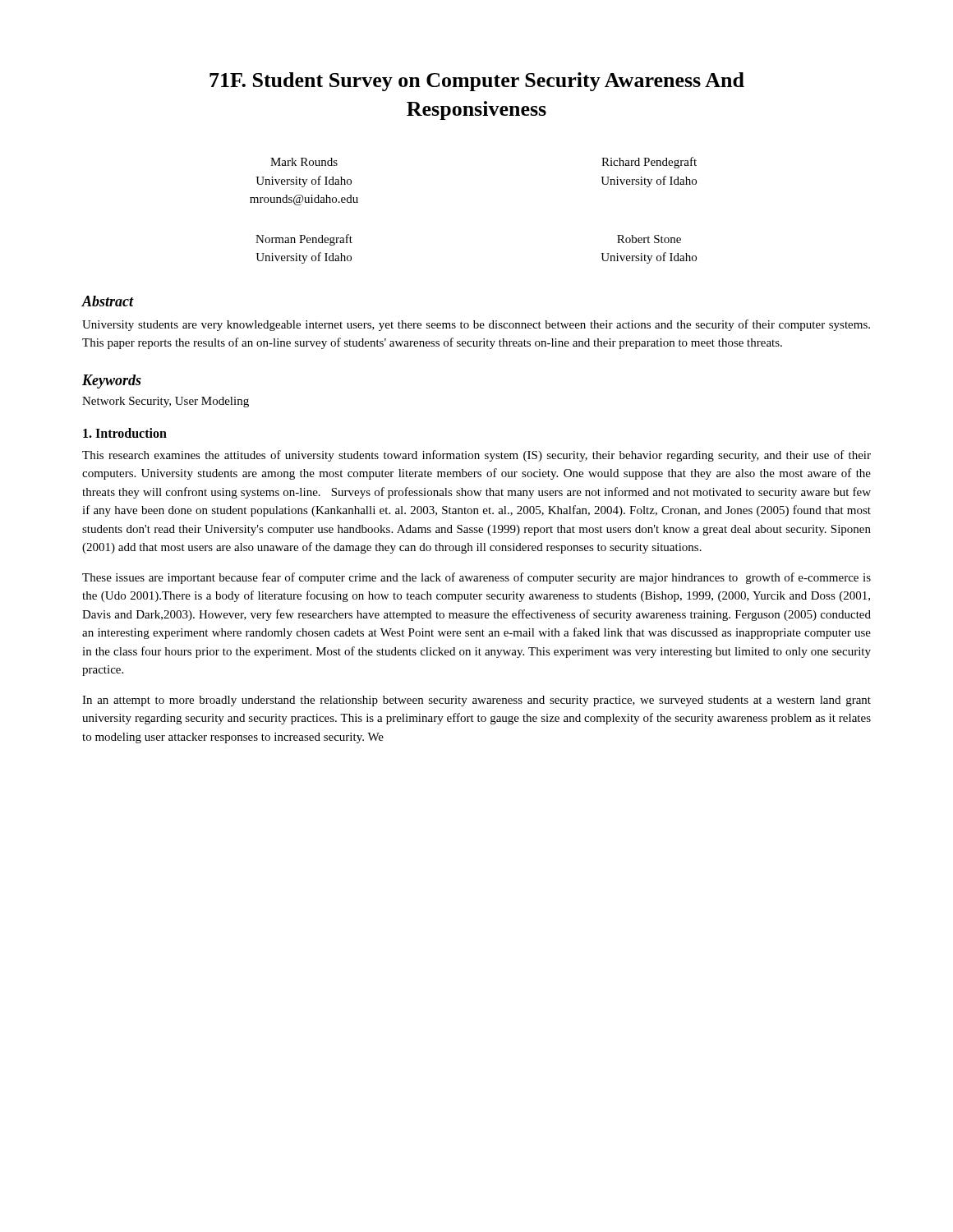This screenshot has width=953, height=1232.
Task: Locate the section header with the text "1. Introduction"
Action: point(124,433)
